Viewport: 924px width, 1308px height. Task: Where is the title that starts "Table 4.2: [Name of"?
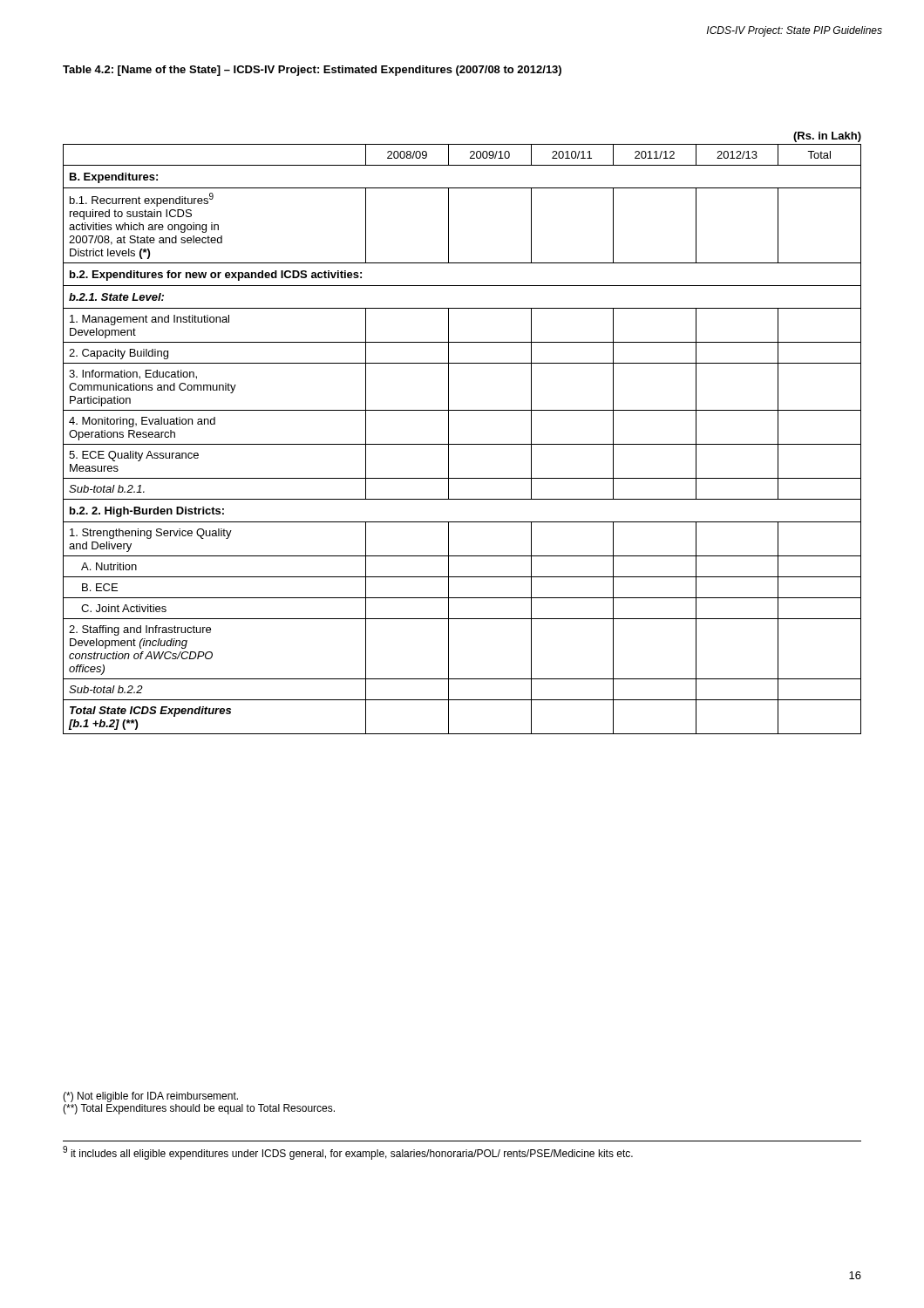coord(312,69)
